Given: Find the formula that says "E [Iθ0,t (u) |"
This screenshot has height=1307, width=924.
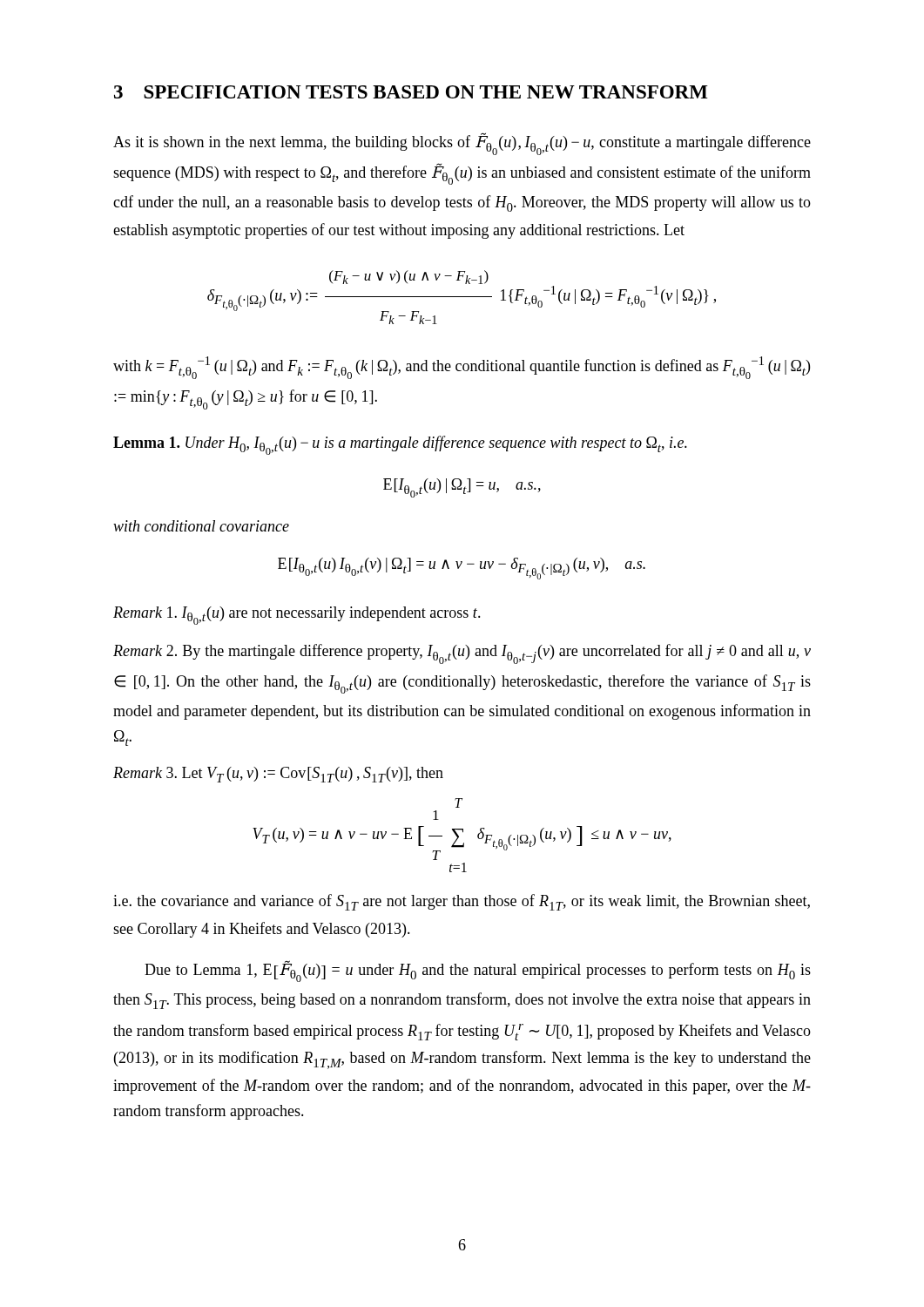Looking at the screenshot, I should [x=462, y=488].
